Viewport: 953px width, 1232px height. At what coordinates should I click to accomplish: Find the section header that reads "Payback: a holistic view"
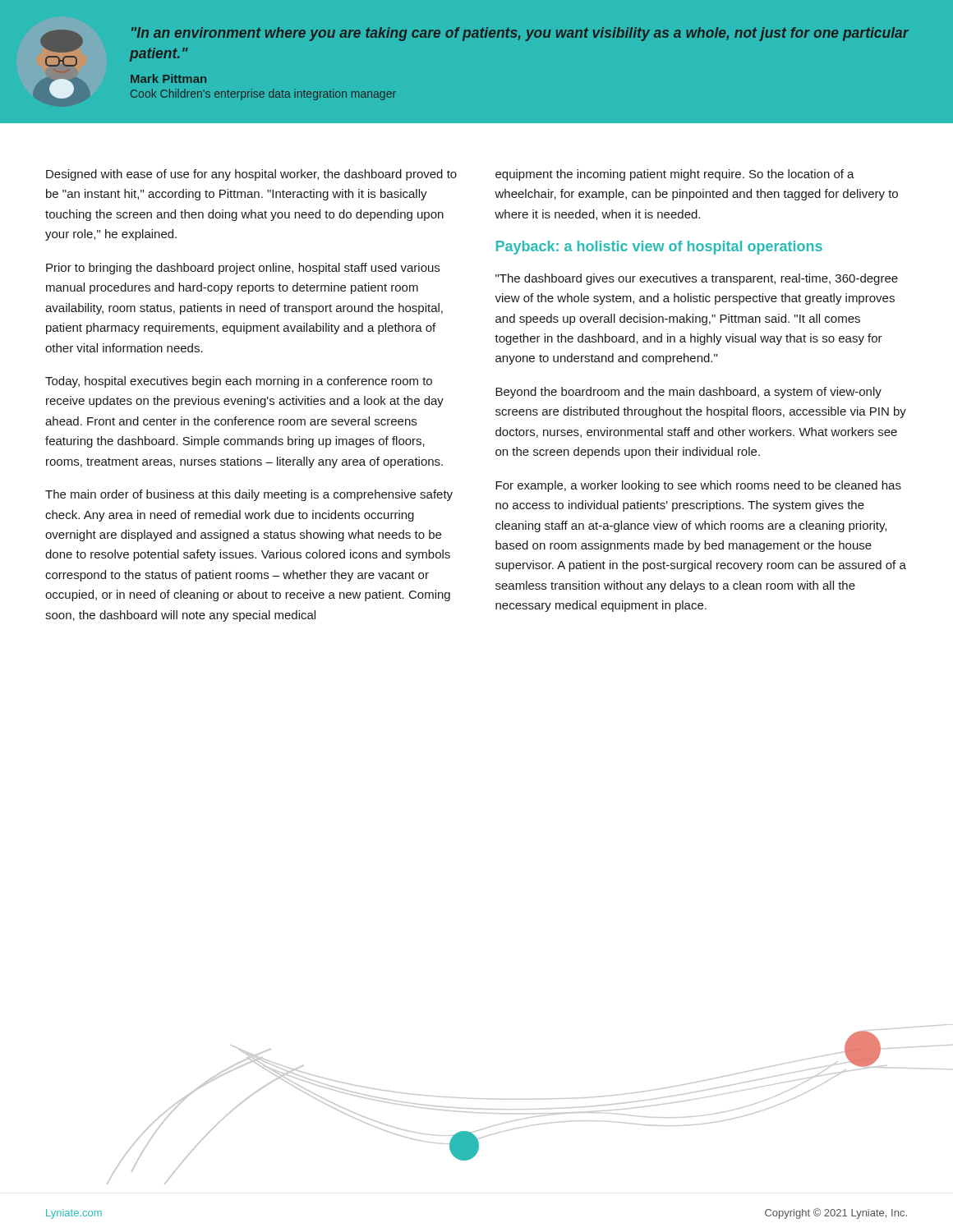coord(659,247)
